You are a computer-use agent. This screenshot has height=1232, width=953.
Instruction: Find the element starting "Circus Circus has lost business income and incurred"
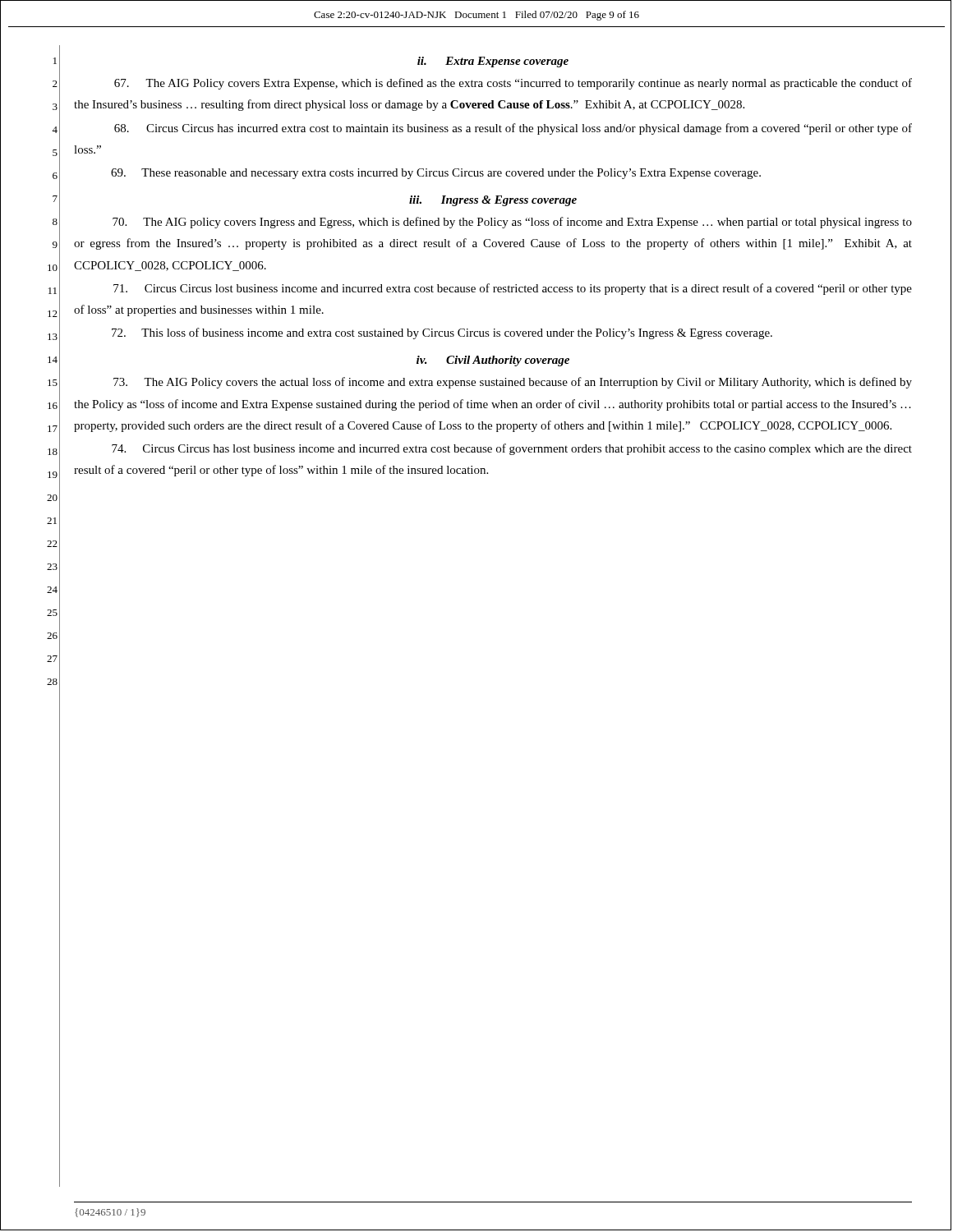click(x=493, y=459)
